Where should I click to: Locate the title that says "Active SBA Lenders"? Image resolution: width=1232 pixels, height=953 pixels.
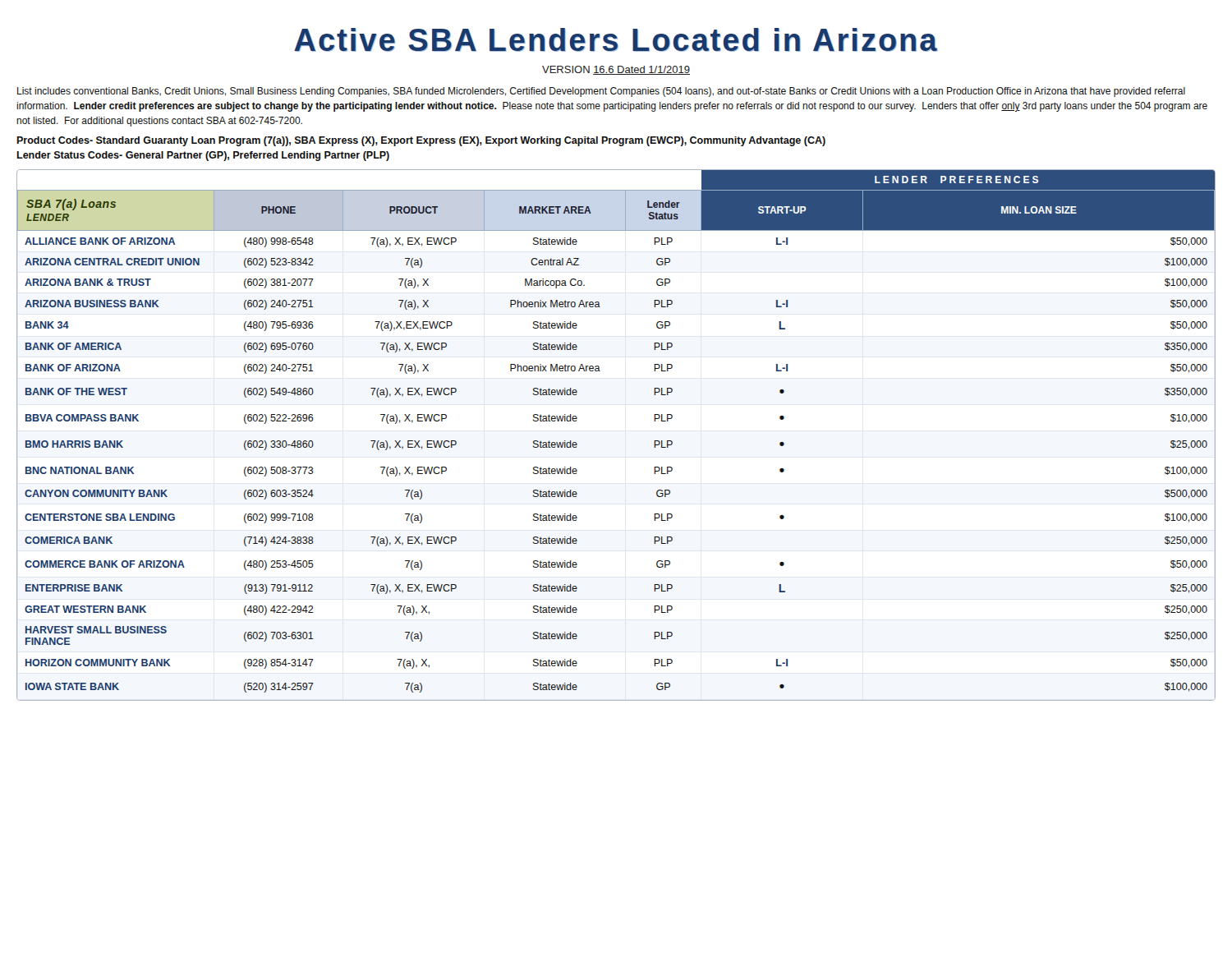click(x=616, y=41)
